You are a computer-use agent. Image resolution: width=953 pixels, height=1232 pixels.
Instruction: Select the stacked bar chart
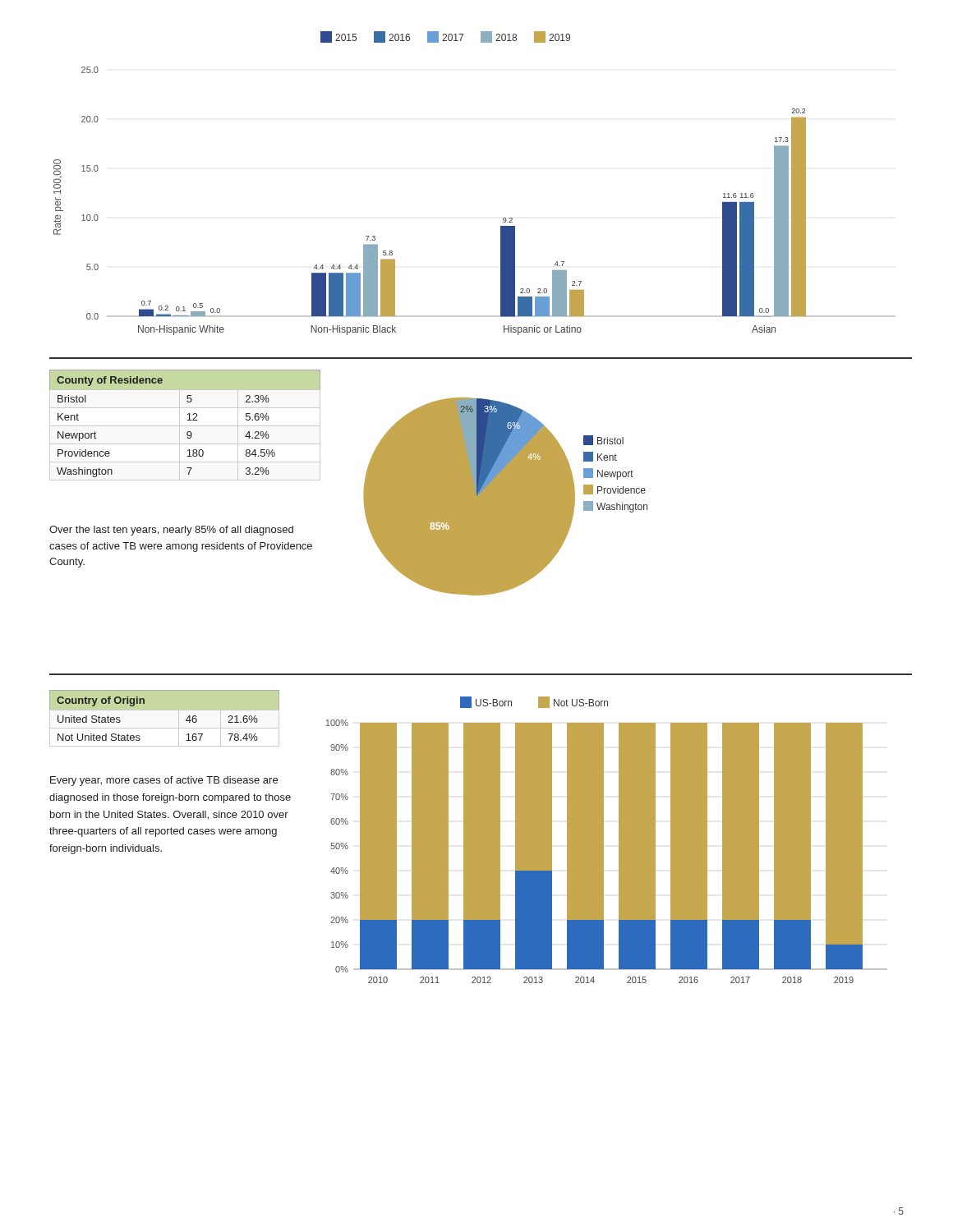click(612, 850)
